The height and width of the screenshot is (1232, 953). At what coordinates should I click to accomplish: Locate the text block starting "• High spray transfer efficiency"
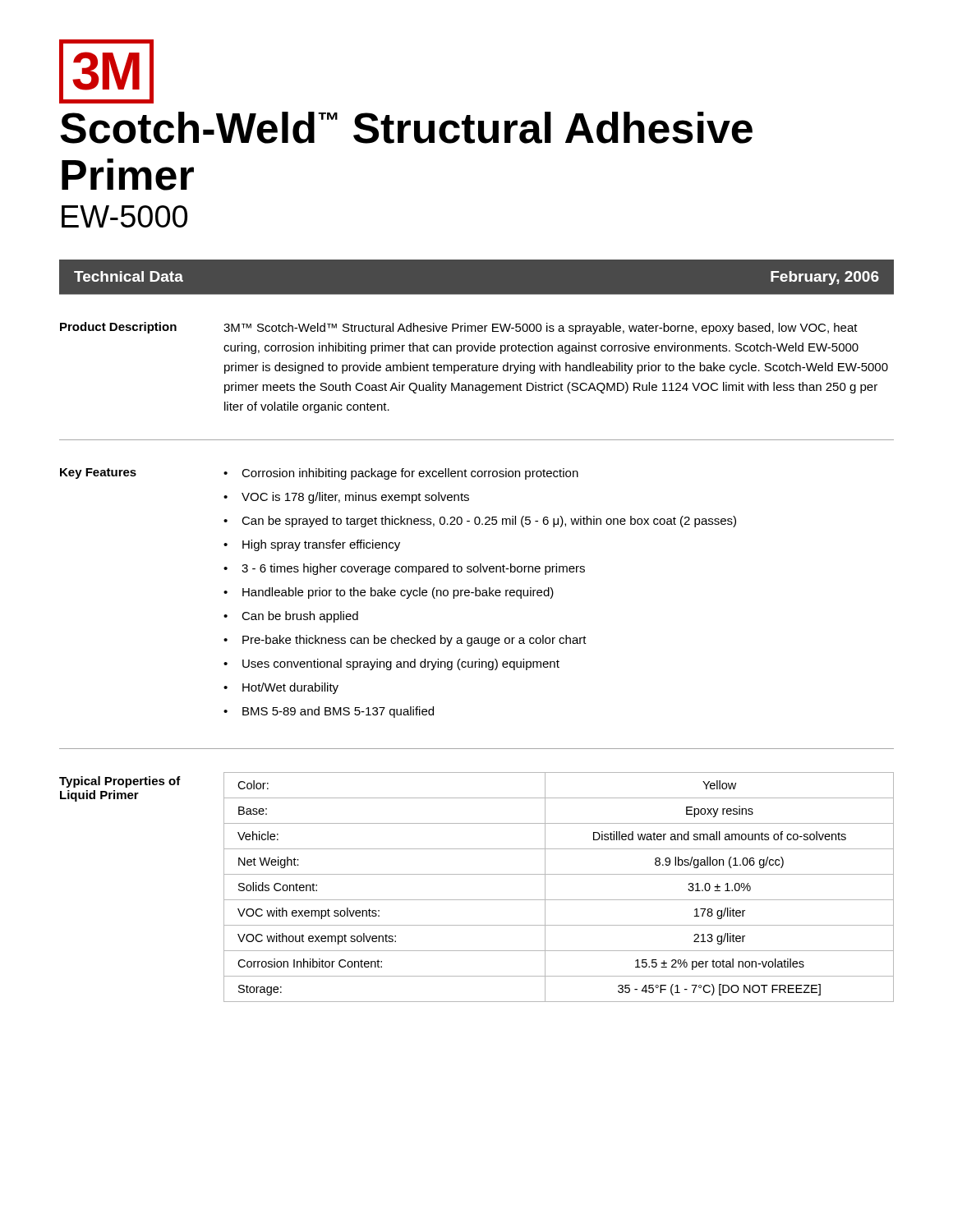[312, 545]
